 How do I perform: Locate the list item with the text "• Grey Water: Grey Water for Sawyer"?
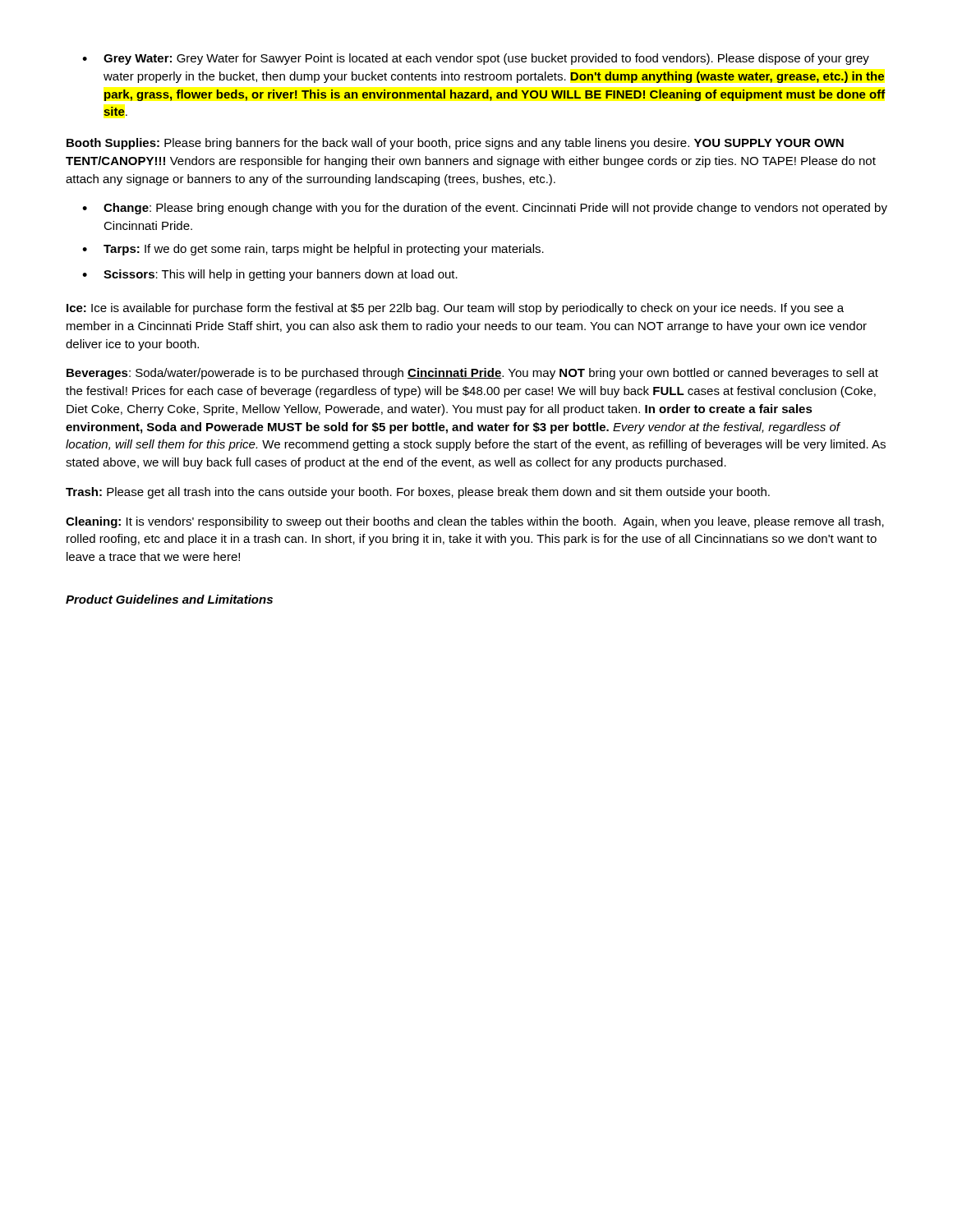(x=485, y=85)
